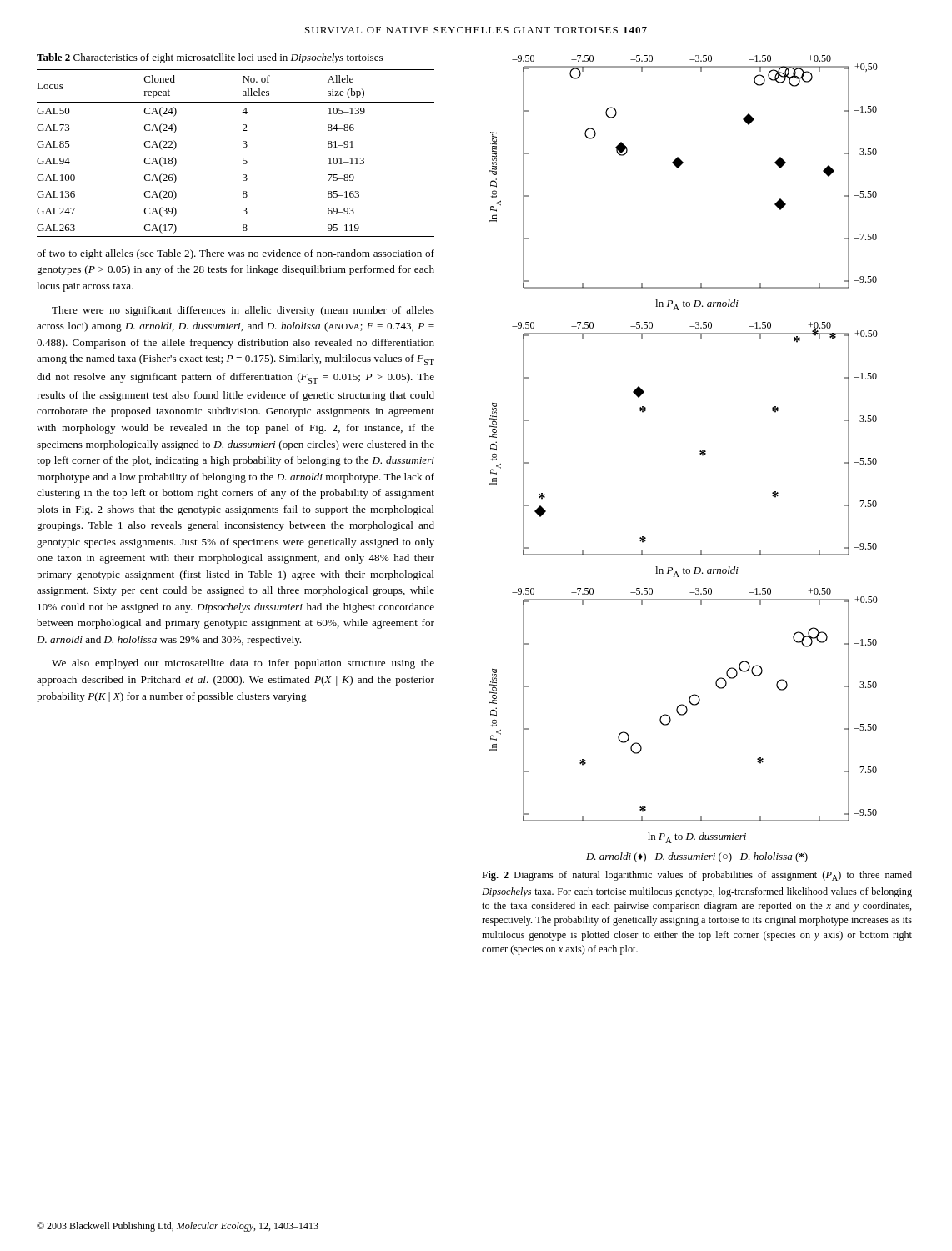Point to the caption beginning "Table 2 Characteristics of eight microsatellite"
This screenshot has height=1251, width=952.
point(210,57)
